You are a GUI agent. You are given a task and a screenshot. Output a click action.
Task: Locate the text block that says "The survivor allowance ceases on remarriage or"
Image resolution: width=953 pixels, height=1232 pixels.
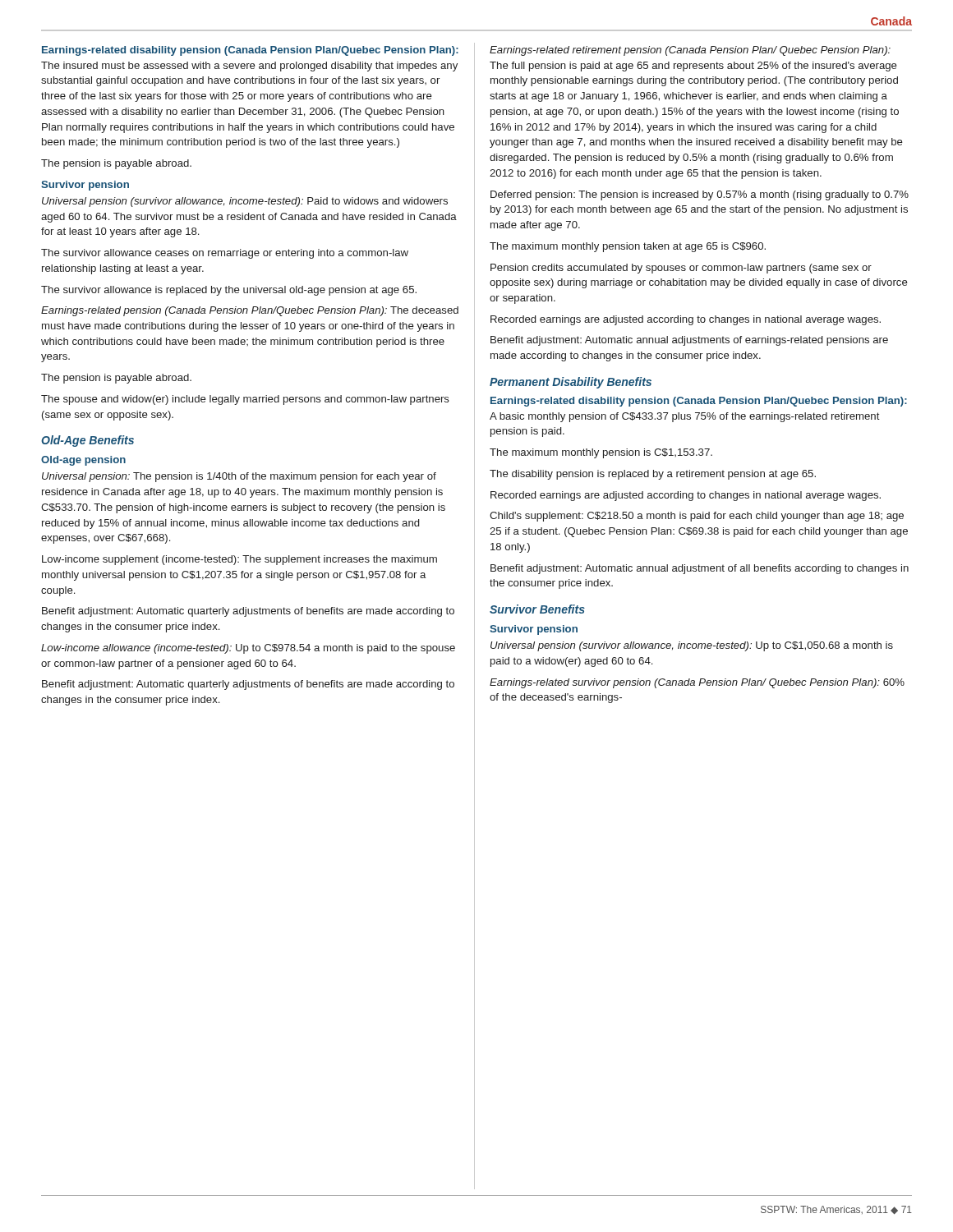tap(251, 261)
